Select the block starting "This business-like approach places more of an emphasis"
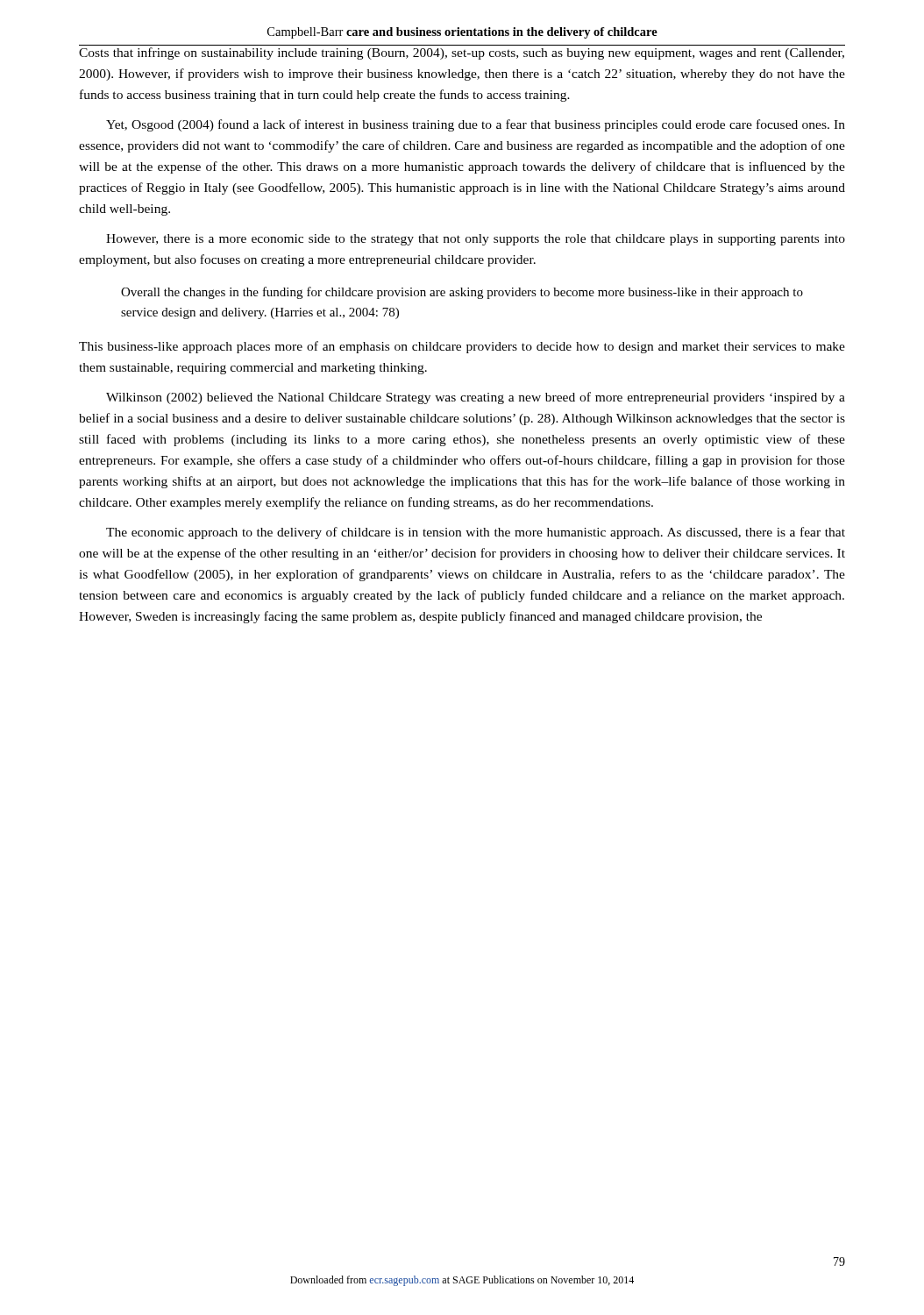The height and width of the screenshot is (1315, 924). click(x=462, y=356)
